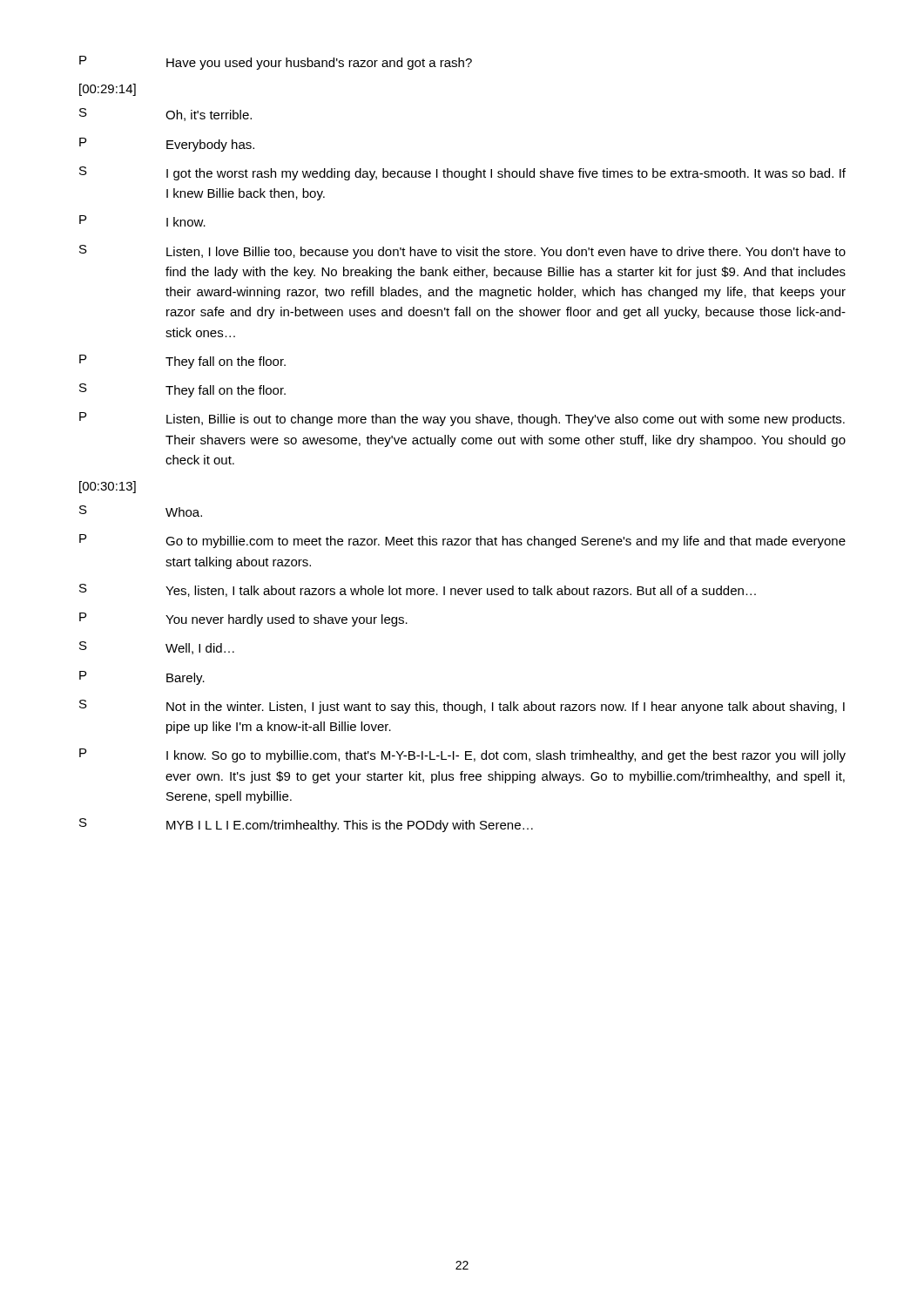Locate the list item that says "S I got the"
Viewport: 924px width, 1307px height.
click(462, 183)
